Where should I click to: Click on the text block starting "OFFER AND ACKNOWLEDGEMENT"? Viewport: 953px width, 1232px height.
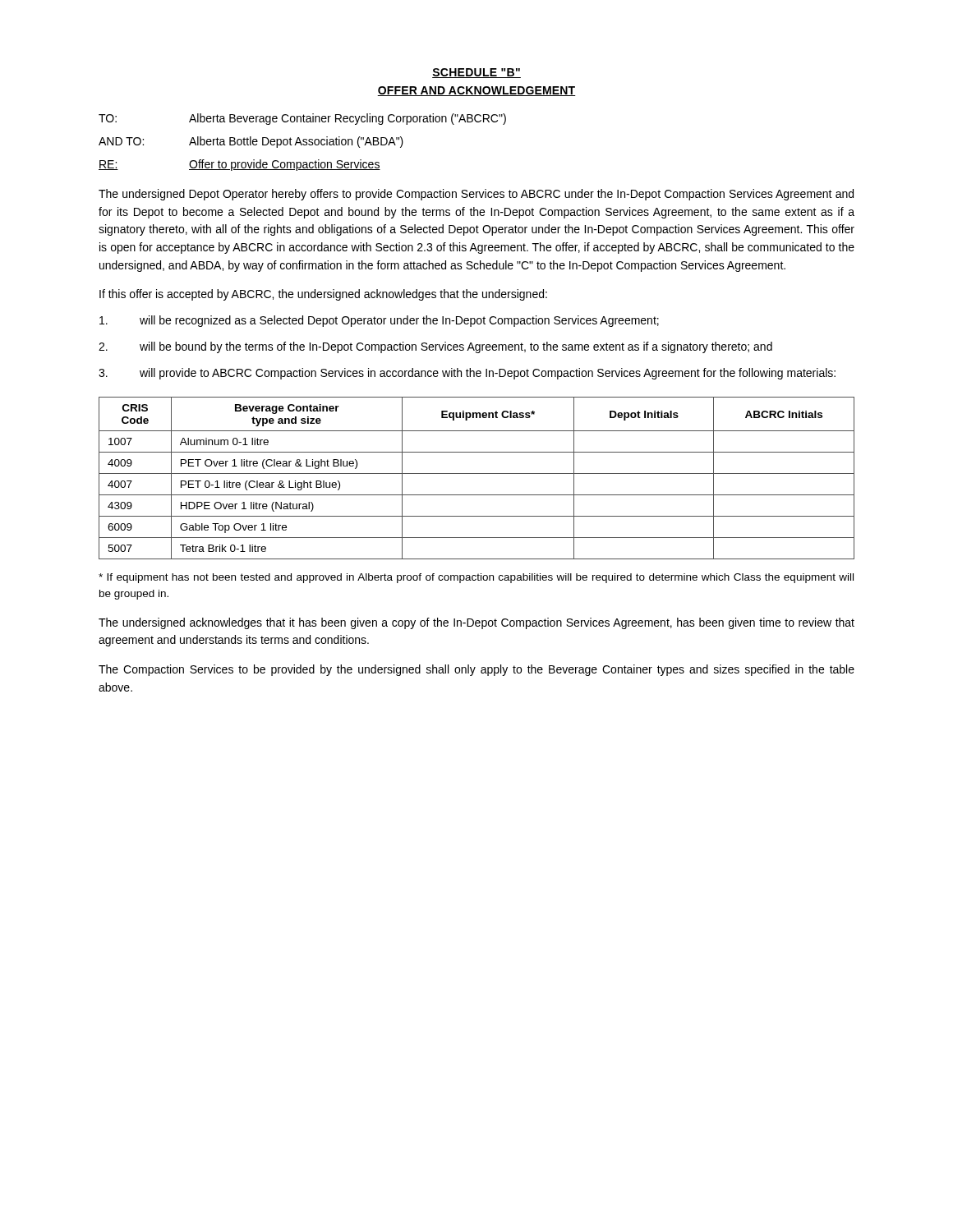coord(476,90)
